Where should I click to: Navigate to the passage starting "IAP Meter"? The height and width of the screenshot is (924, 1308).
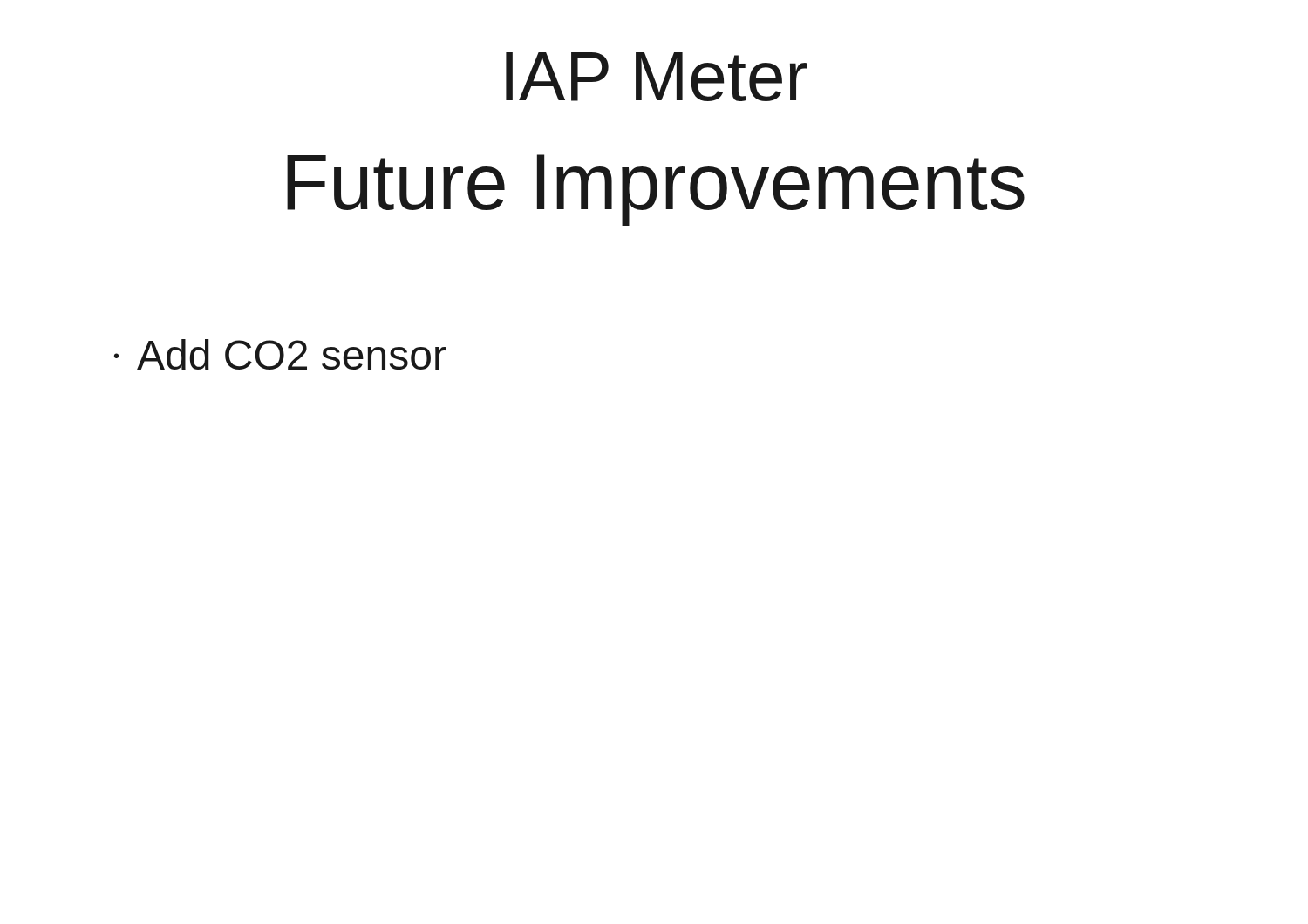[x=654, y=76]
